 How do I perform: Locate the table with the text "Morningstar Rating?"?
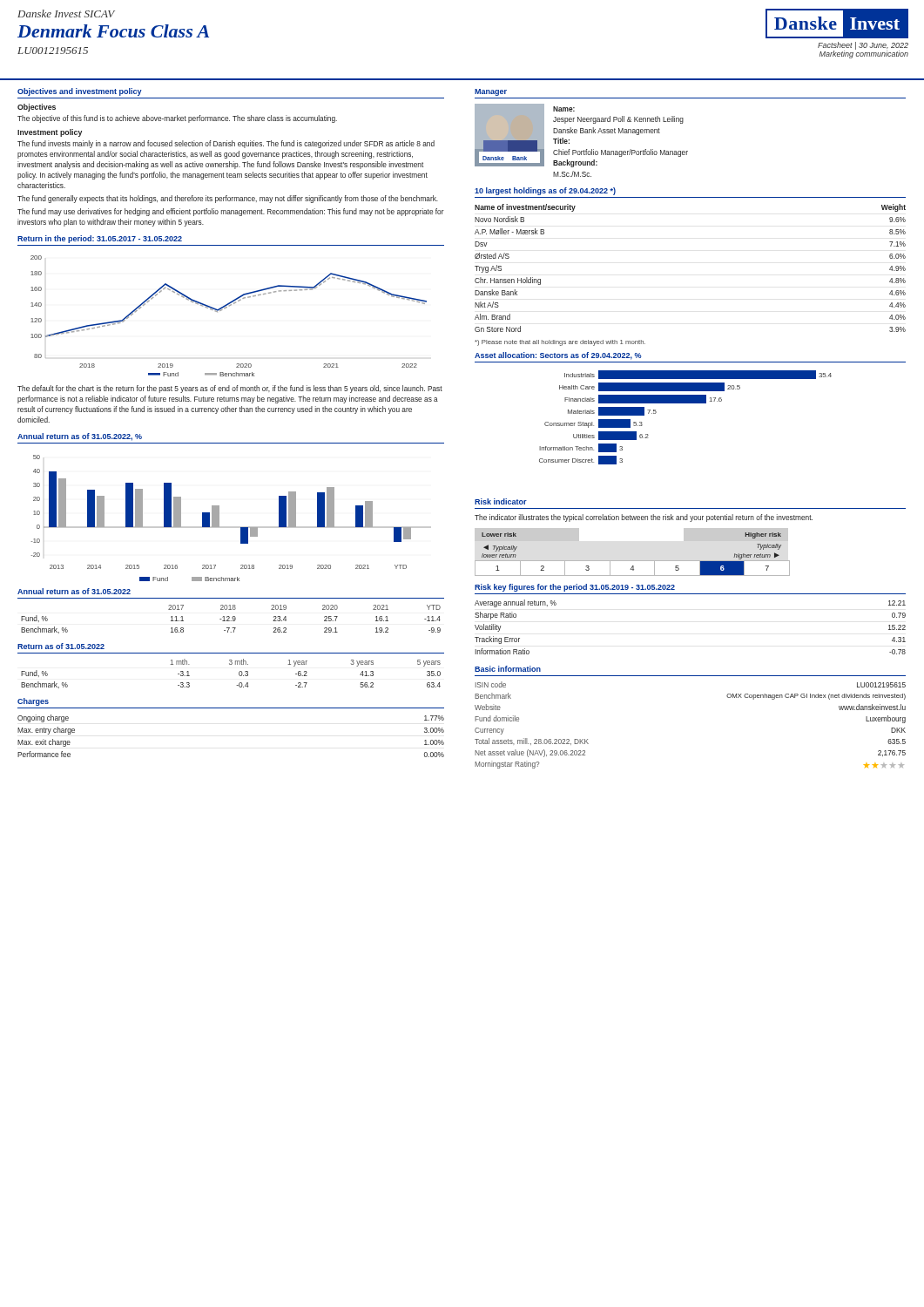690,726
